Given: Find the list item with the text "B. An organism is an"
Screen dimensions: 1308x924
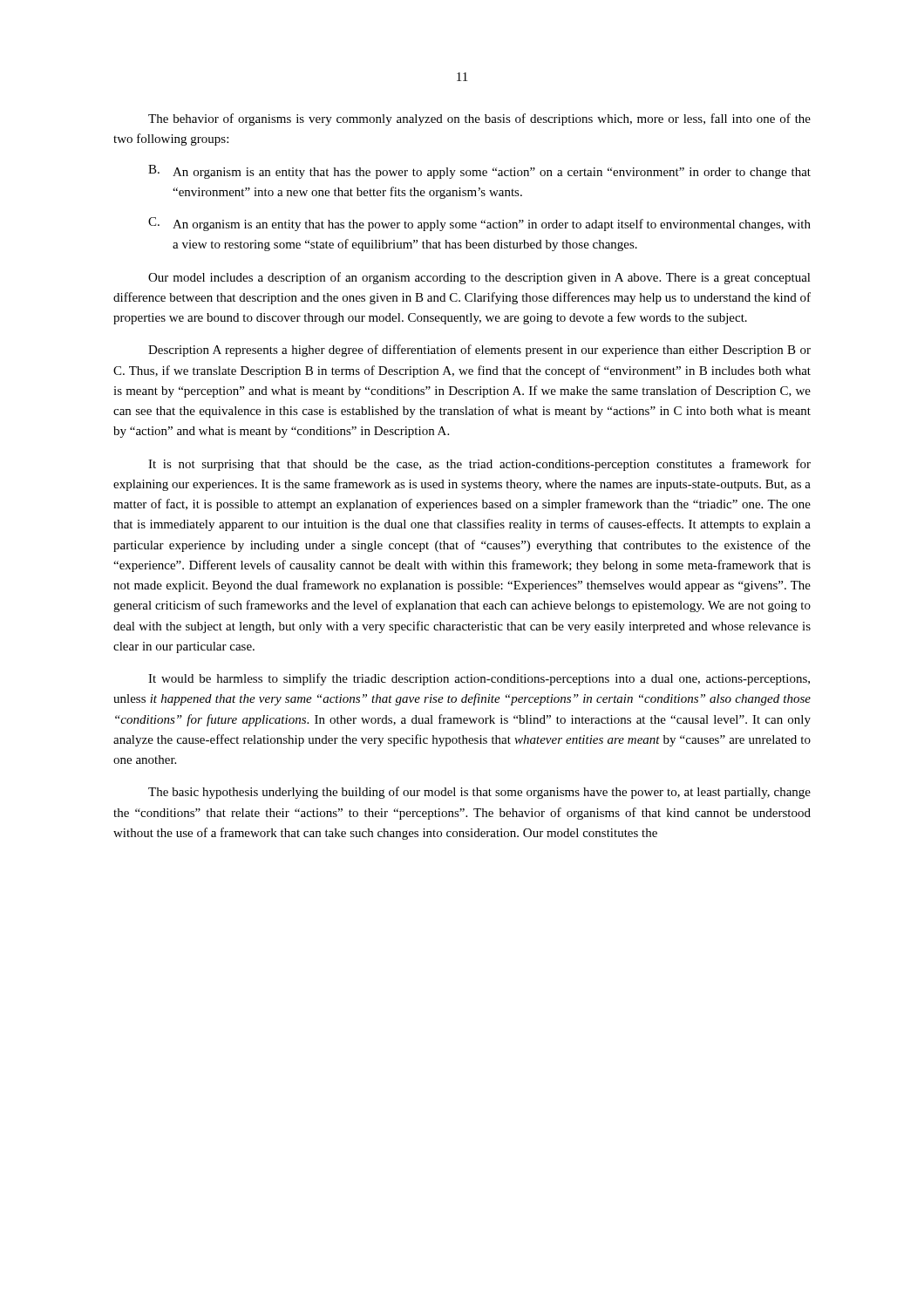Looking at the screenshot, I should click(479, 182).
